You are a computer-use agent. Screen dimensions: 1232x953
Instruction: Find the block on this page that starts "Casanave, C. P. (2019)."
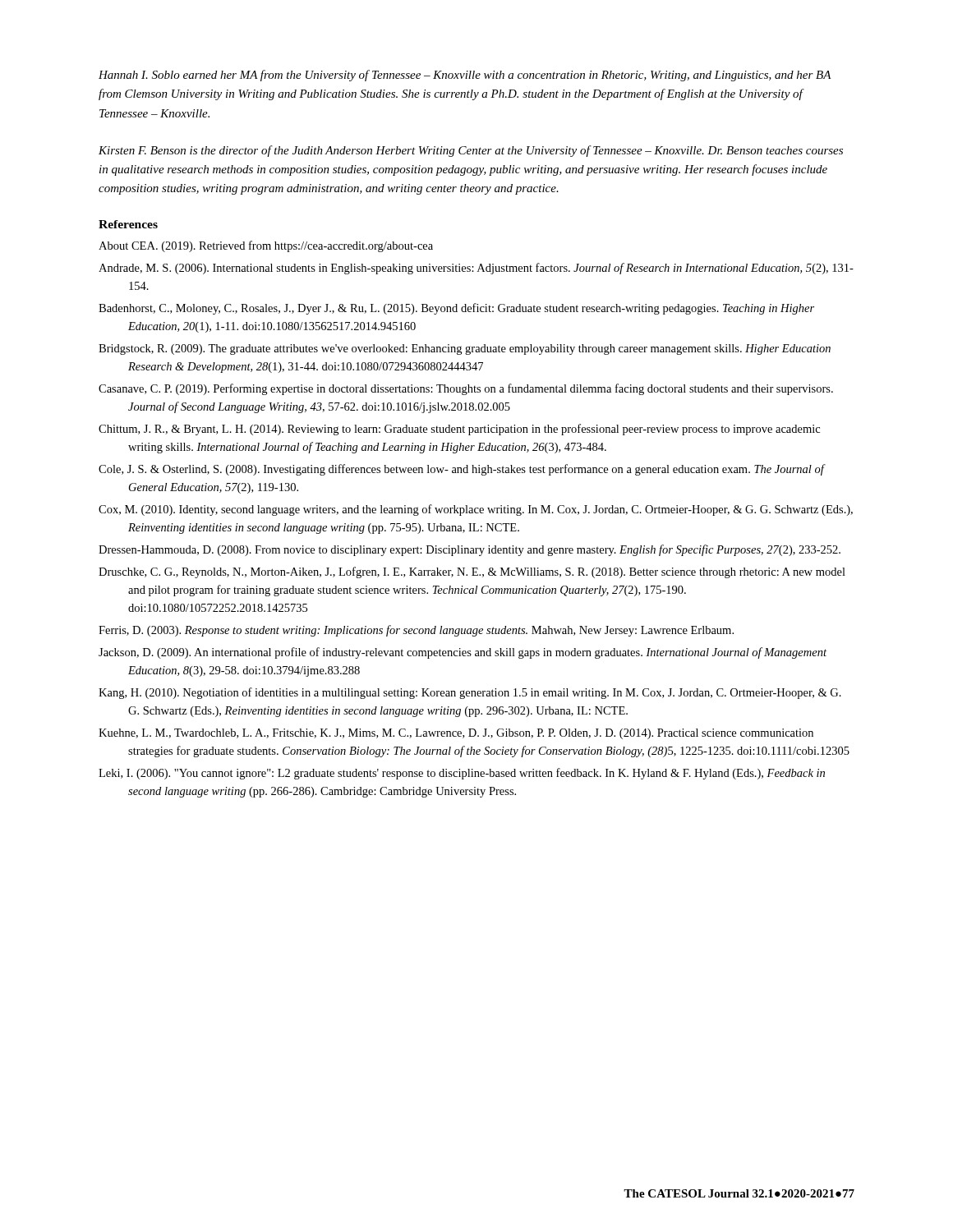click(x=466, y=397)
